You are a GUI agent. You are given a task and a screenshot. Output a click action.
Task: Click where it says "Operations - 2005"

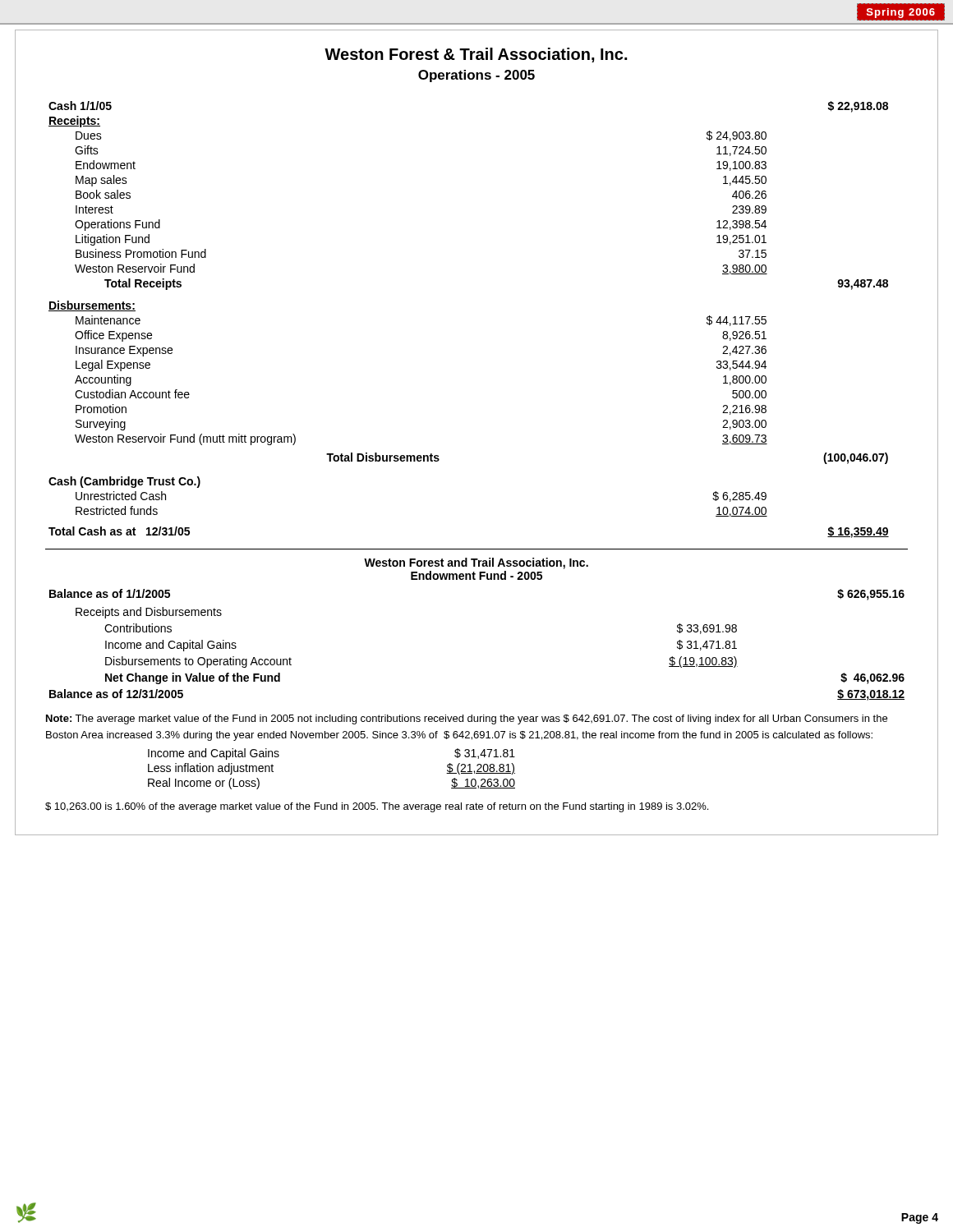coord(476,75)
